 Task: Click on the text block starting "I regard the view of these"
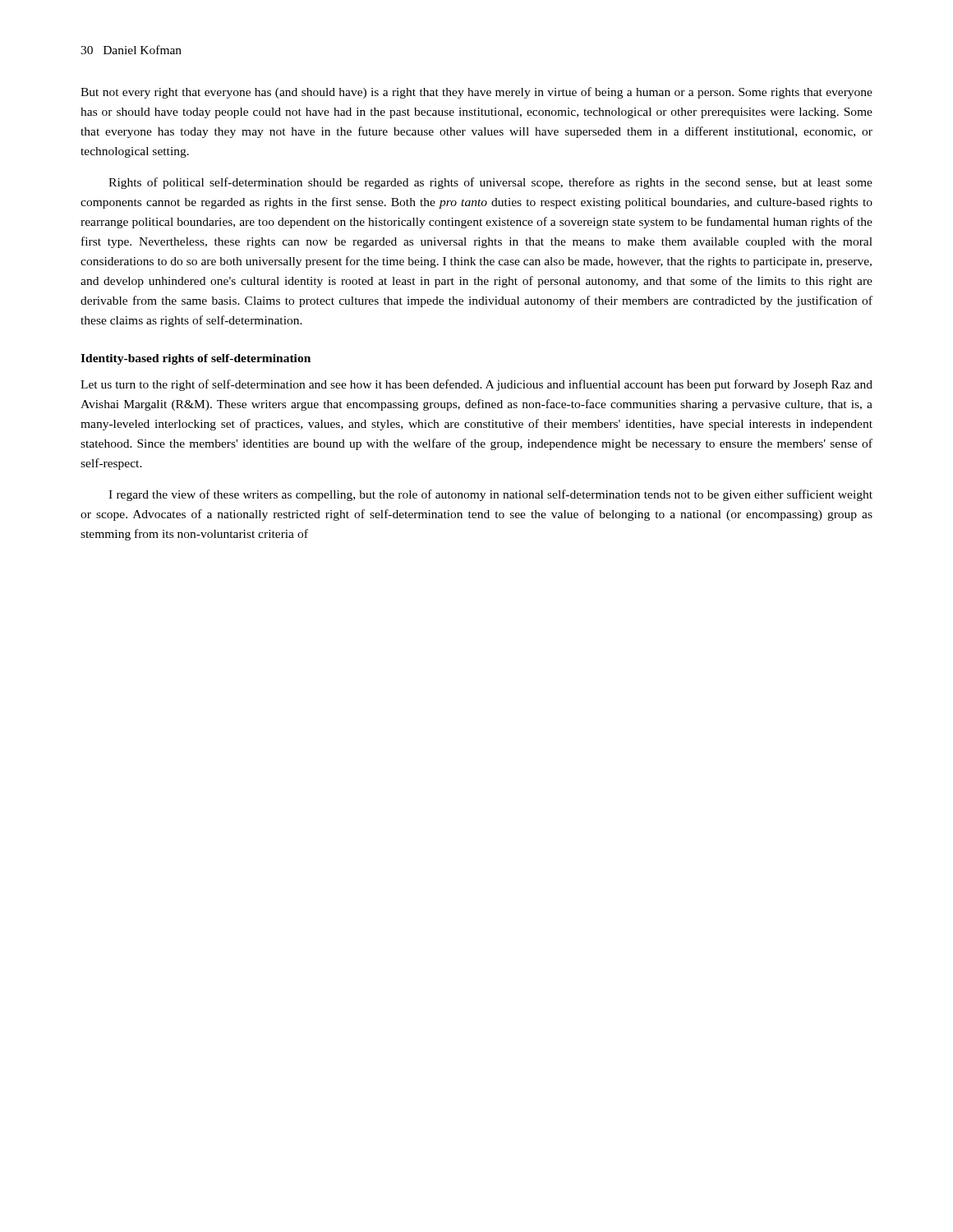click(476, 514)
